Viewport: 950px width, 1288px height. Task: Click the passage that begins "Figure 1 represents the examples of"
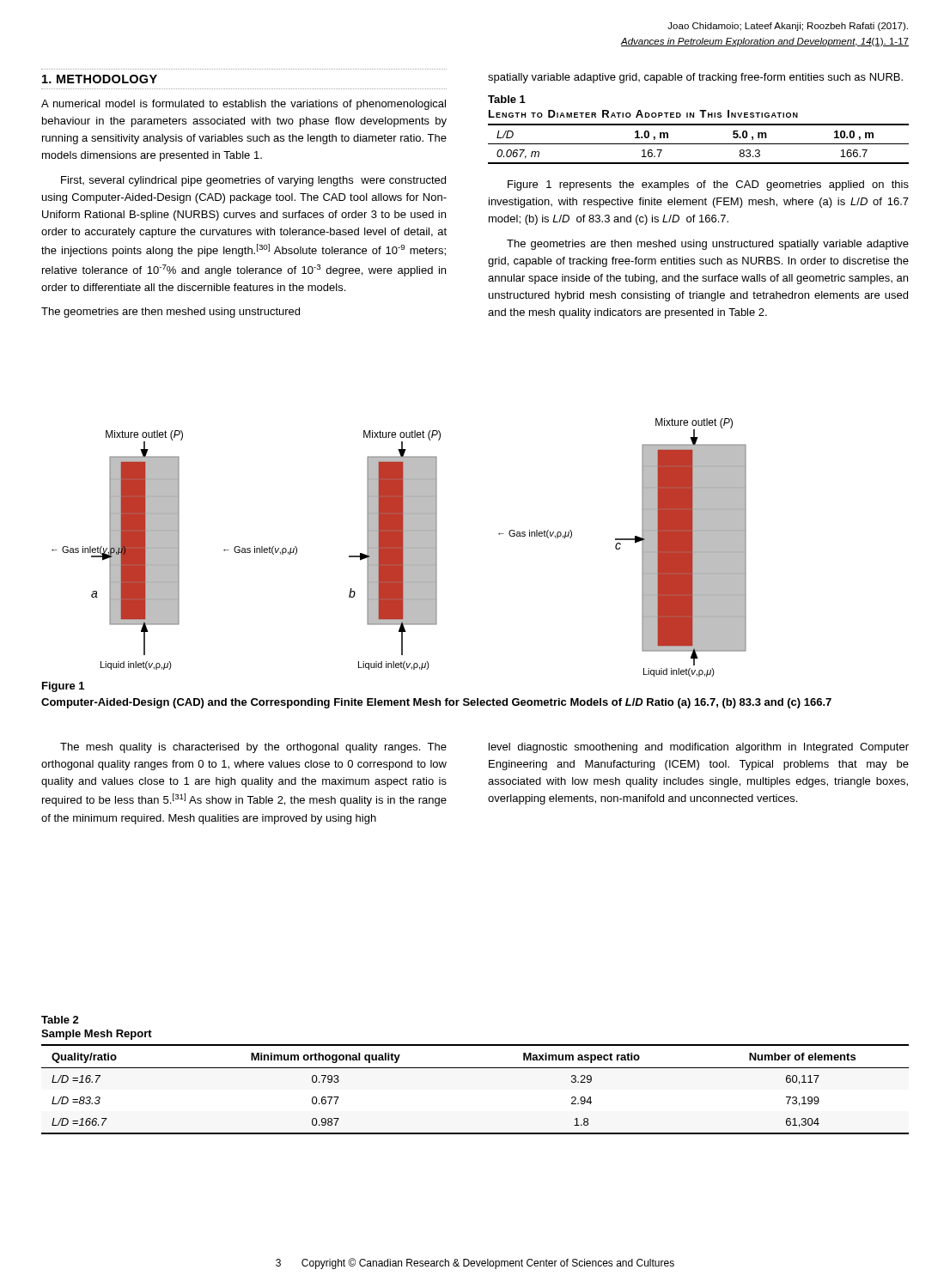point(698,202)
